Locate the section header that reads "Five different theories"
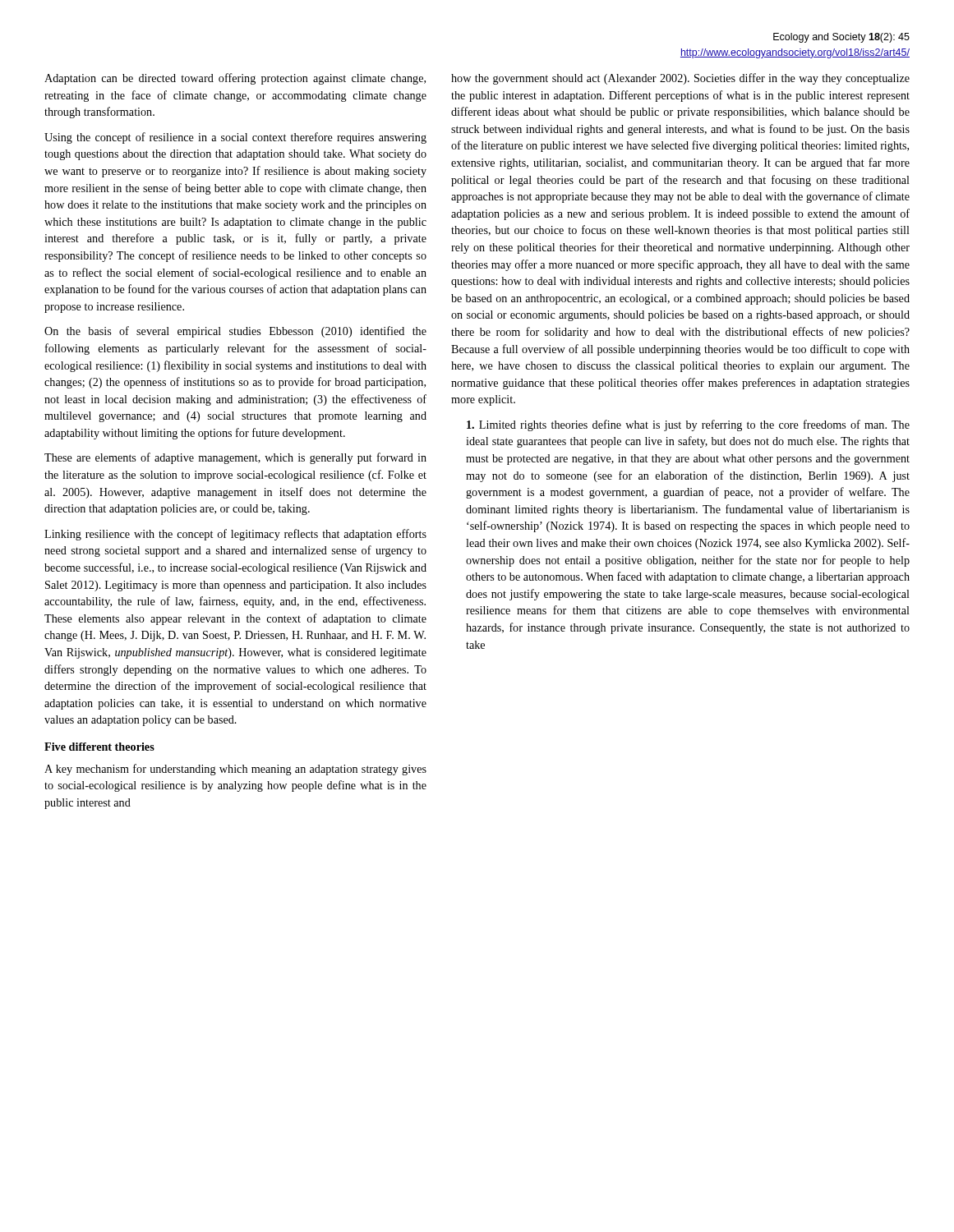 [99, 747]
